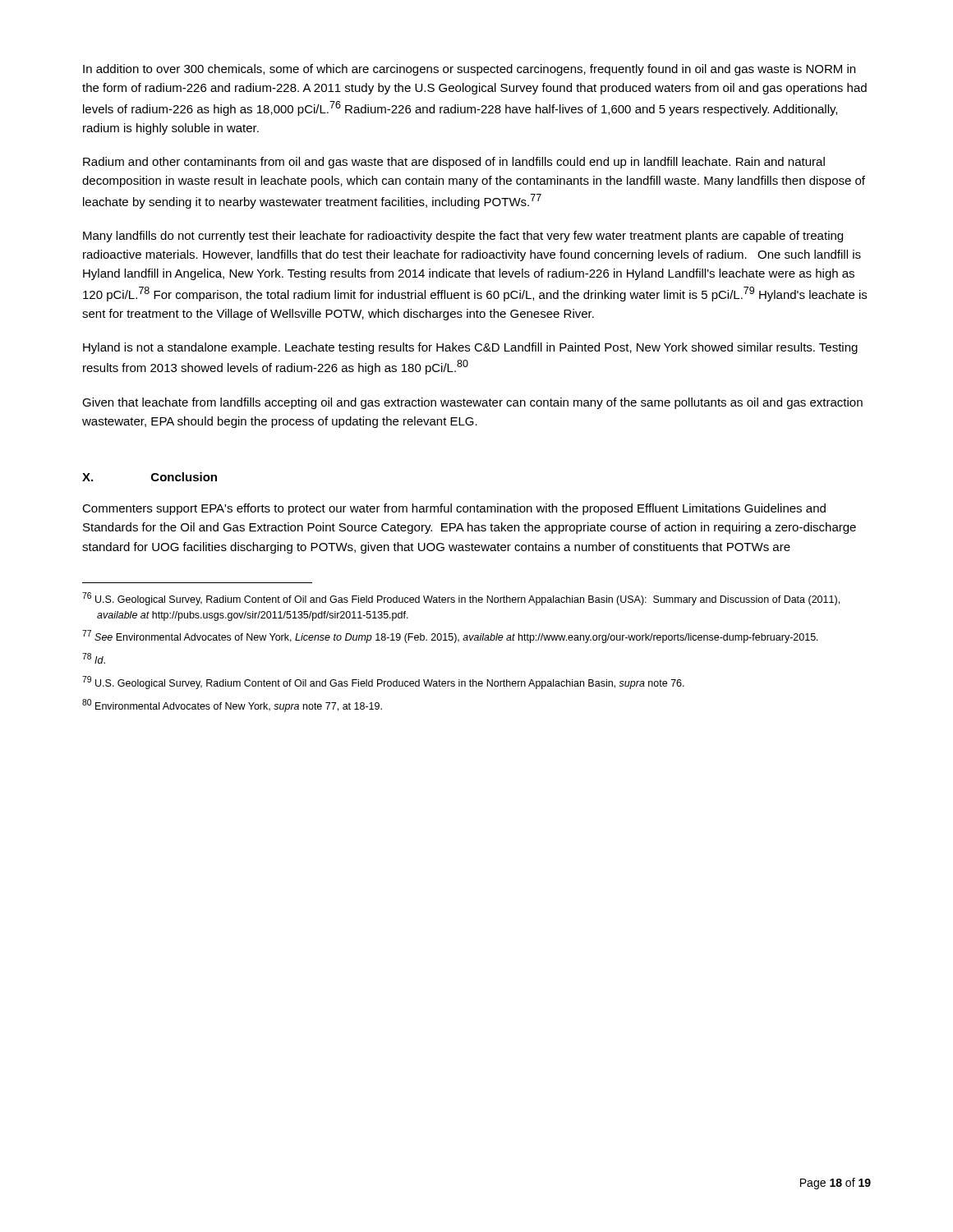Point to the block beginning "80 Environmental Advocates of New"
953x1232 pixels.
tap(232, 705)
